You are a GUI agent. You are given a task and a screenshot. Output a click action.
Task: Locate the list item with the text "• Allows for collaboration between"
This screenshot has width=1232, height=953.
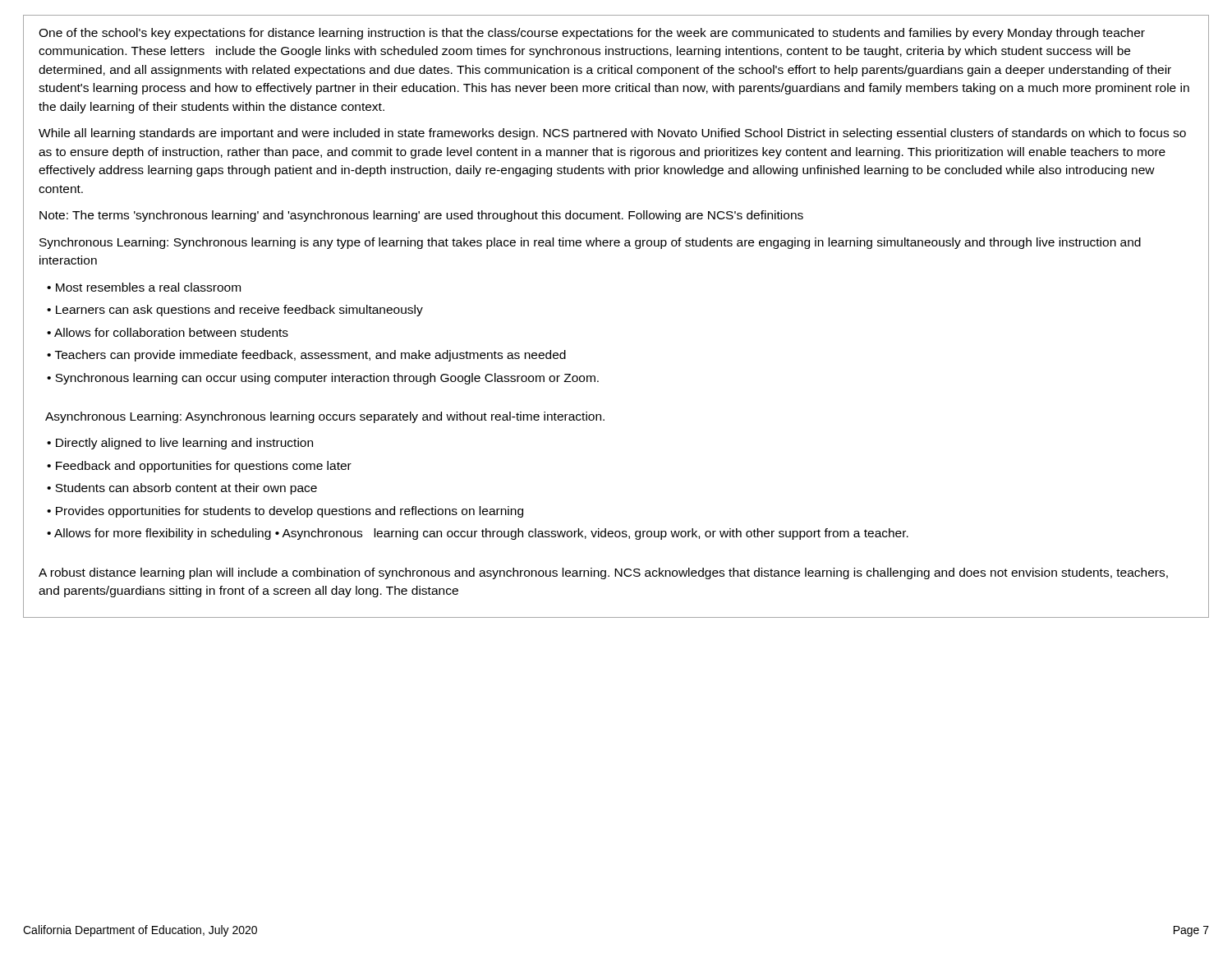(168, 332)
